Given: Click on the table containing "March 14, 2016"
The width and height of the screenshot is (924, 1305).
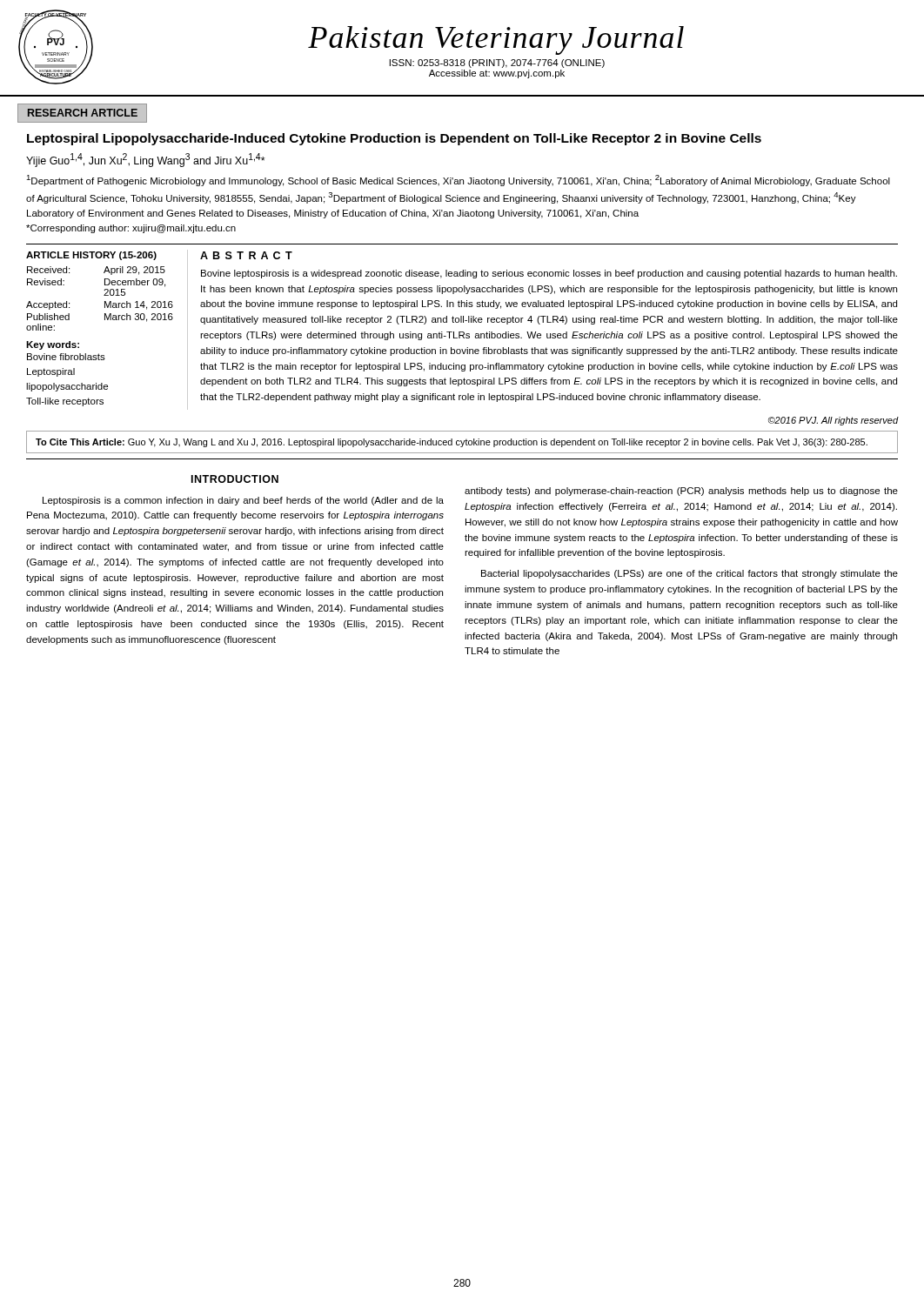Looking at the screenshot, I should (102, 298).
